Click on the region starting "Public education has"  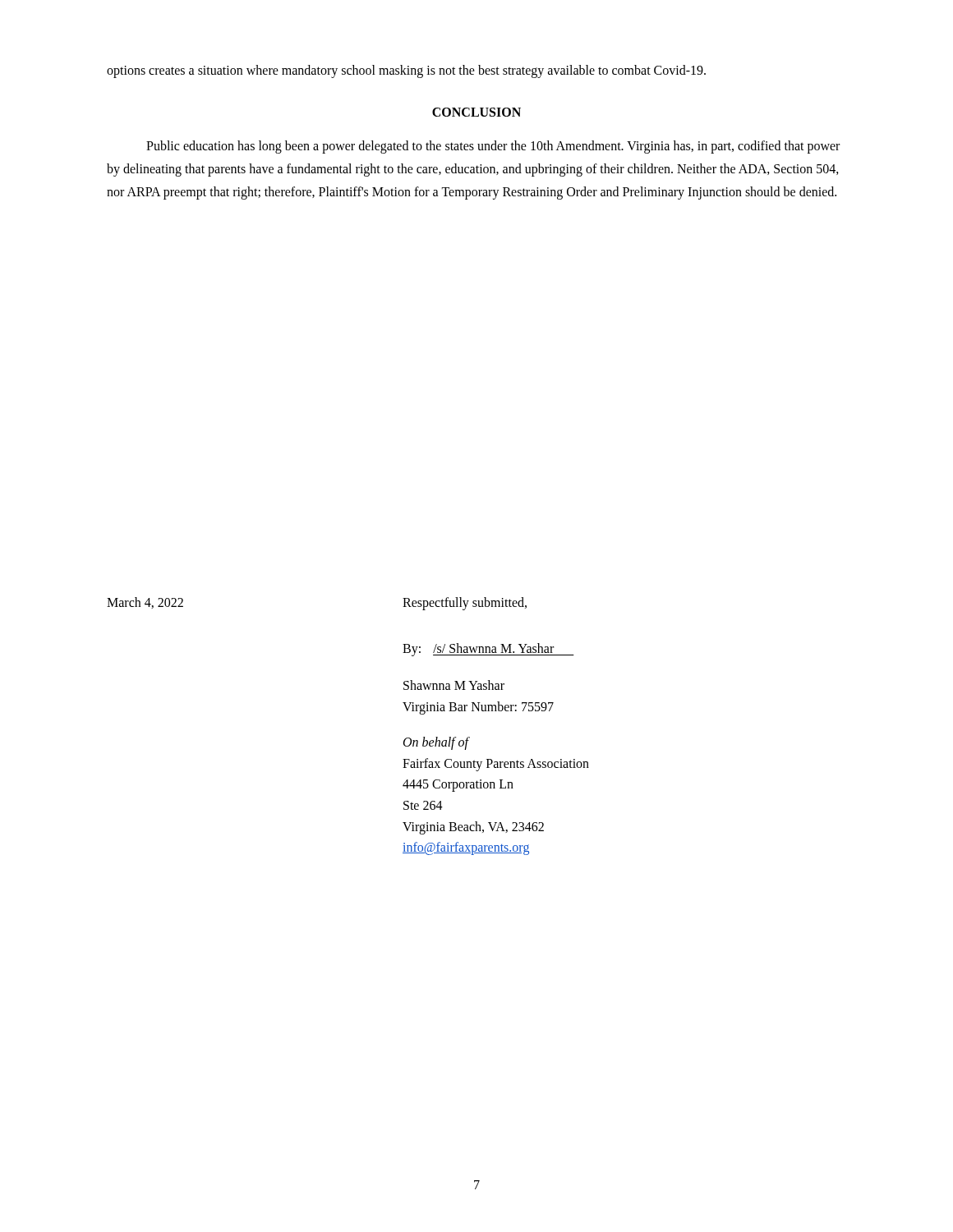coord(473,169)
